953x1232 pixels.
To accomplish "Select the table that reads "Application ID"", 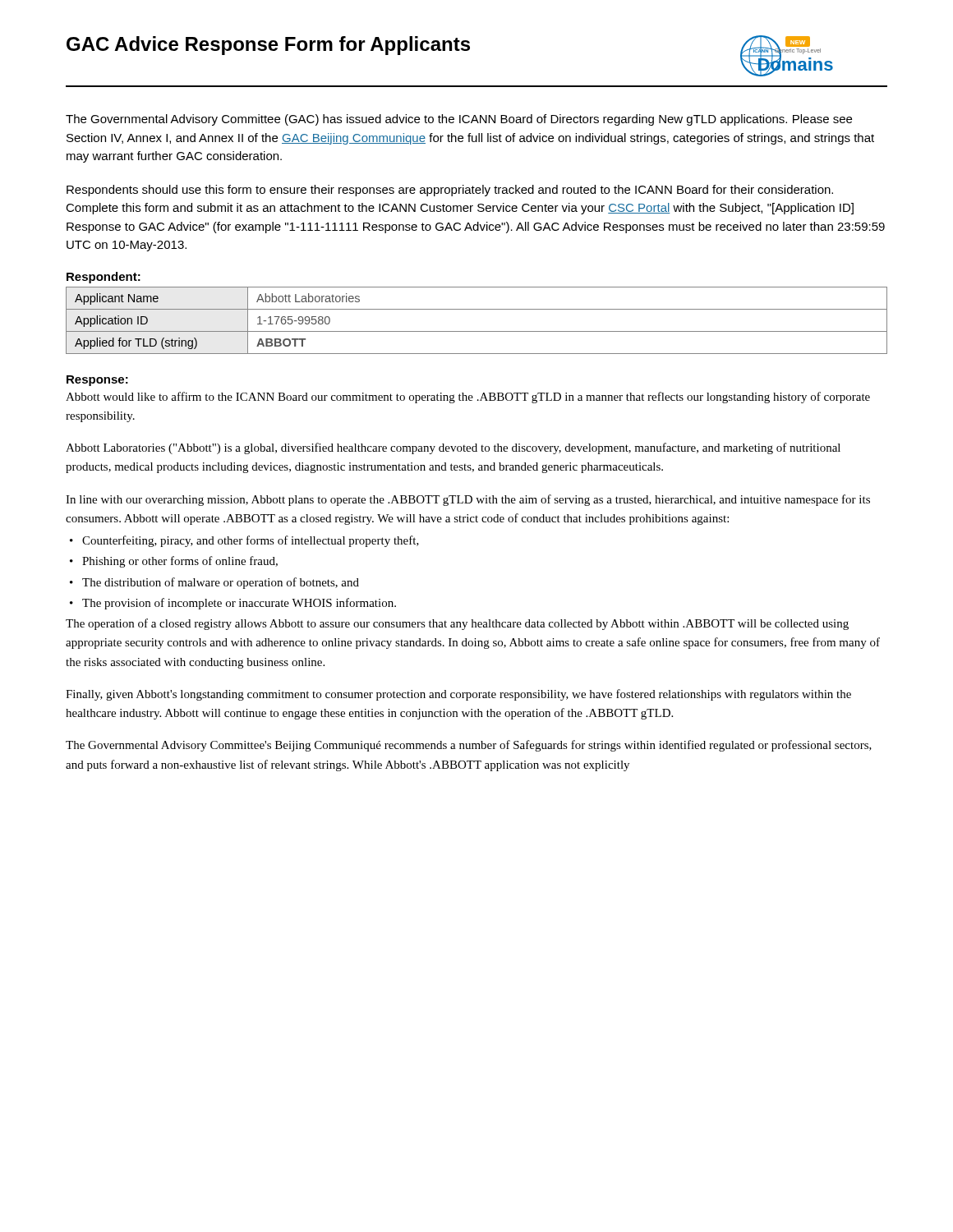I will [x=476, y=320].
